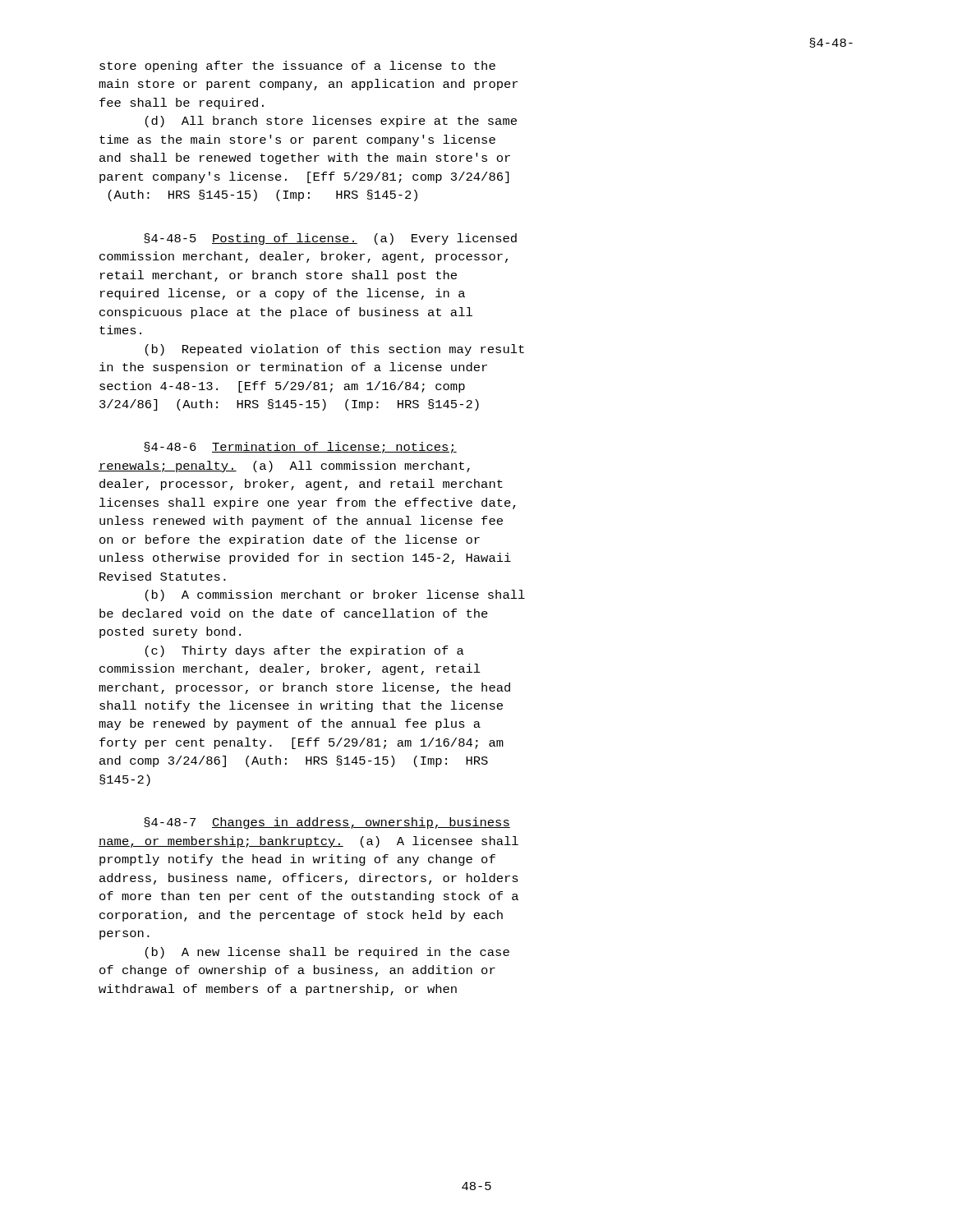The width and height of the screenshot is (953, 1232).
Task: Find the passage starting "§4-48-7 Changes in address, ownership,"
Action: coord(476,907)
